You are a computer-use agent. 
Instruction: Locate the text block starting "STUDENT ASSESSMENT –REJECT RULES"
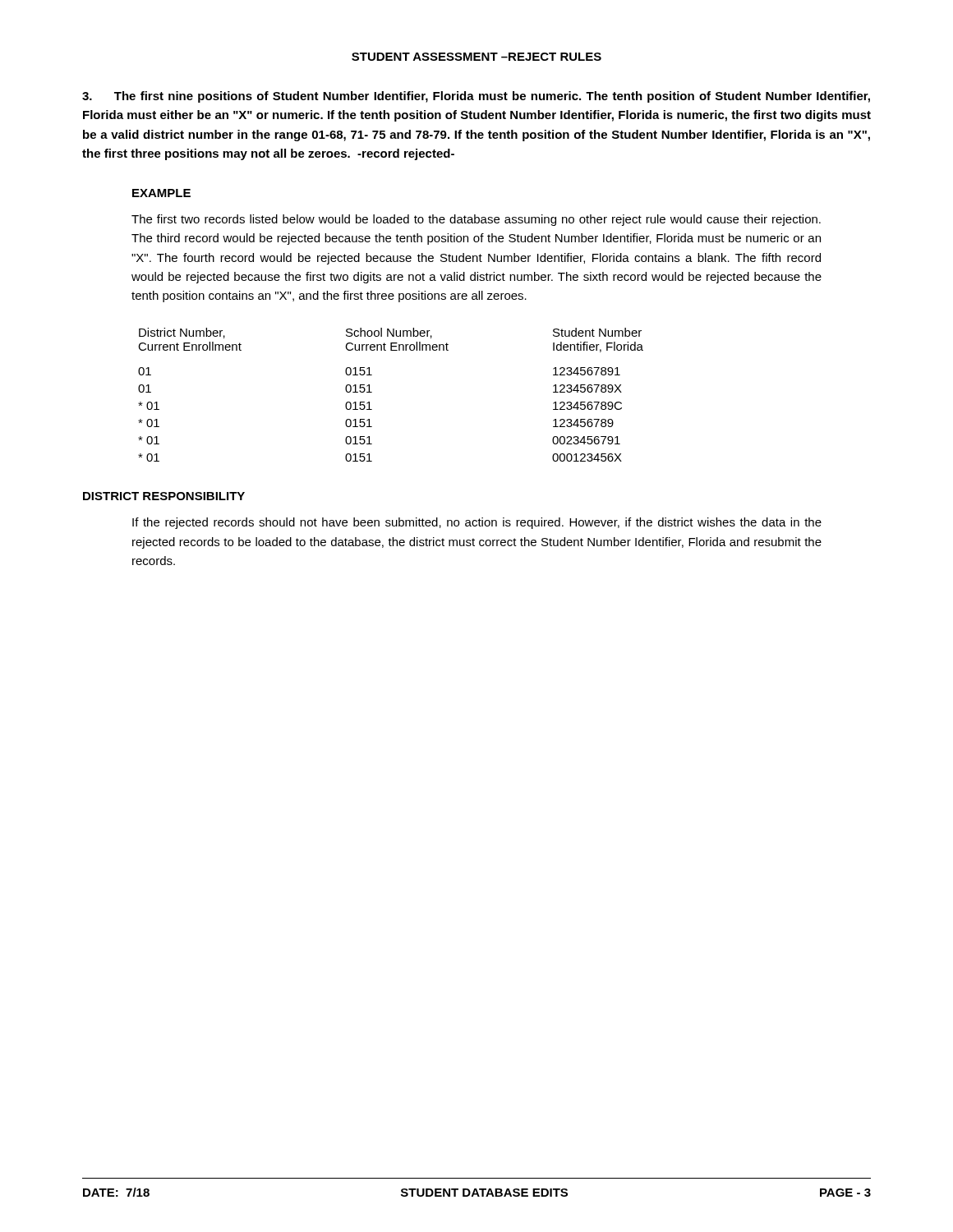click(476, 56)
